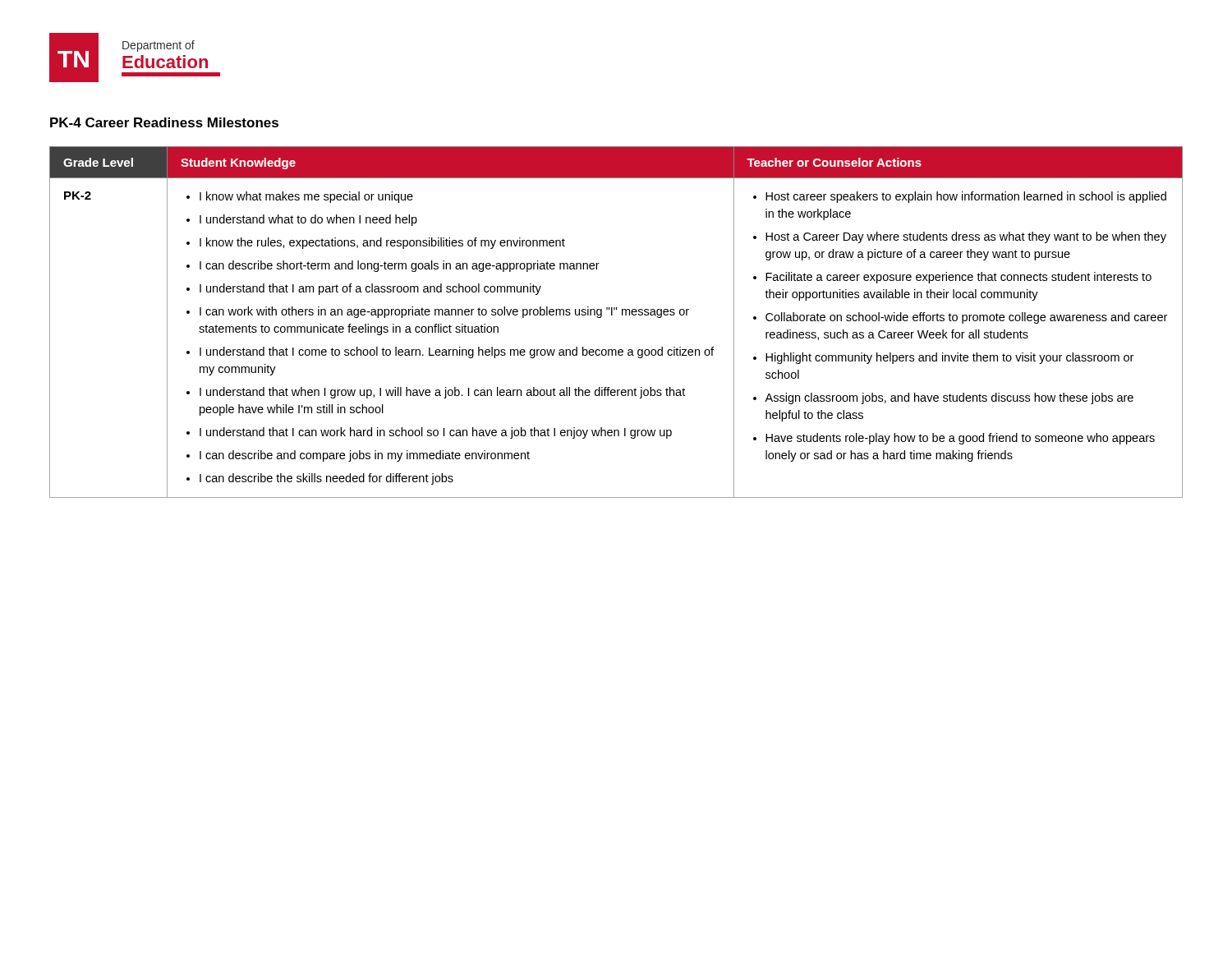The width and height of the screenshot is (1232, 953).
Task: Find the element starting "Have students role-play how to be a"
Action: click(960, 447)
